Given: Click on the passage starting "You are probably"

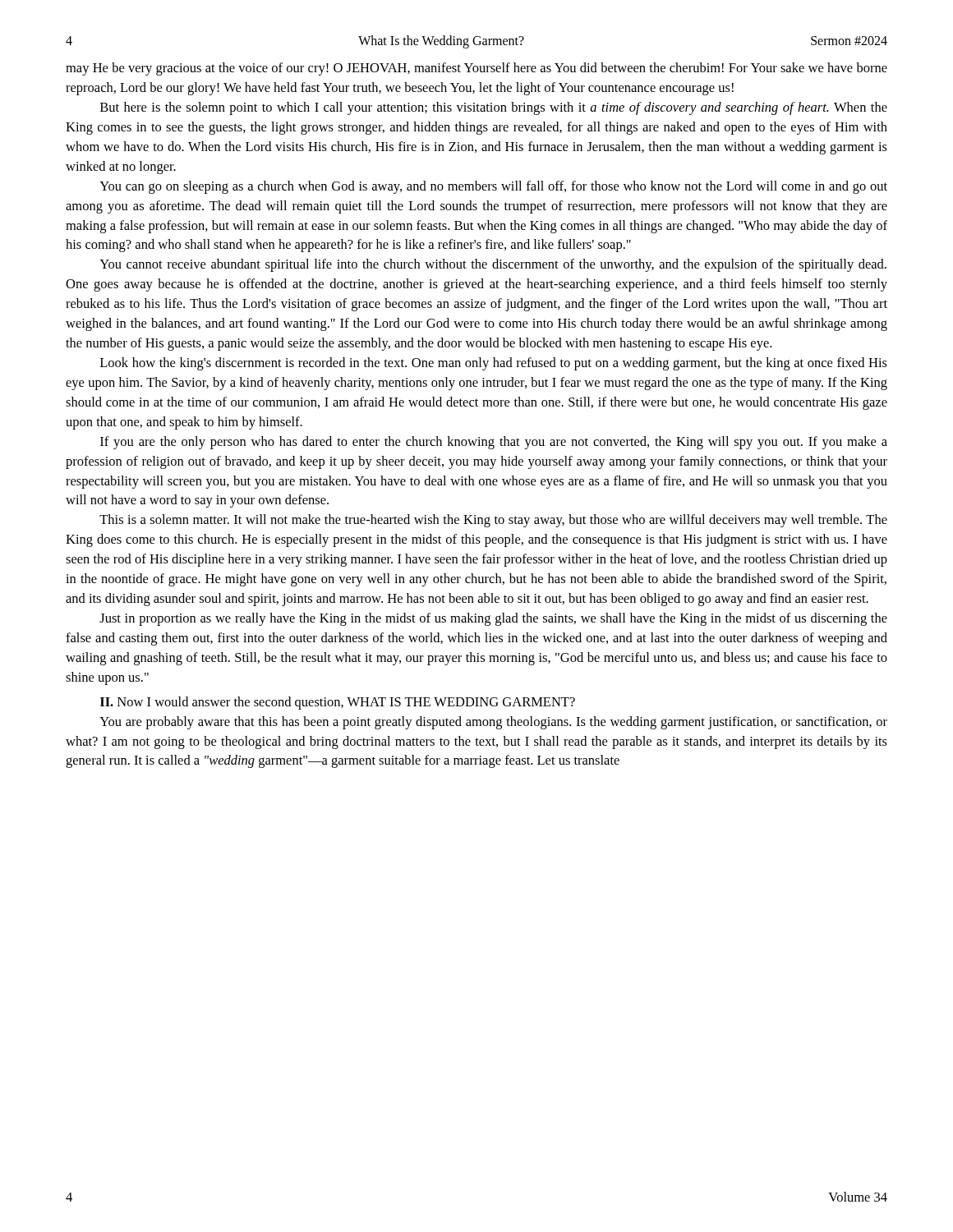Looking at the screenshot, I should [476, 741].
